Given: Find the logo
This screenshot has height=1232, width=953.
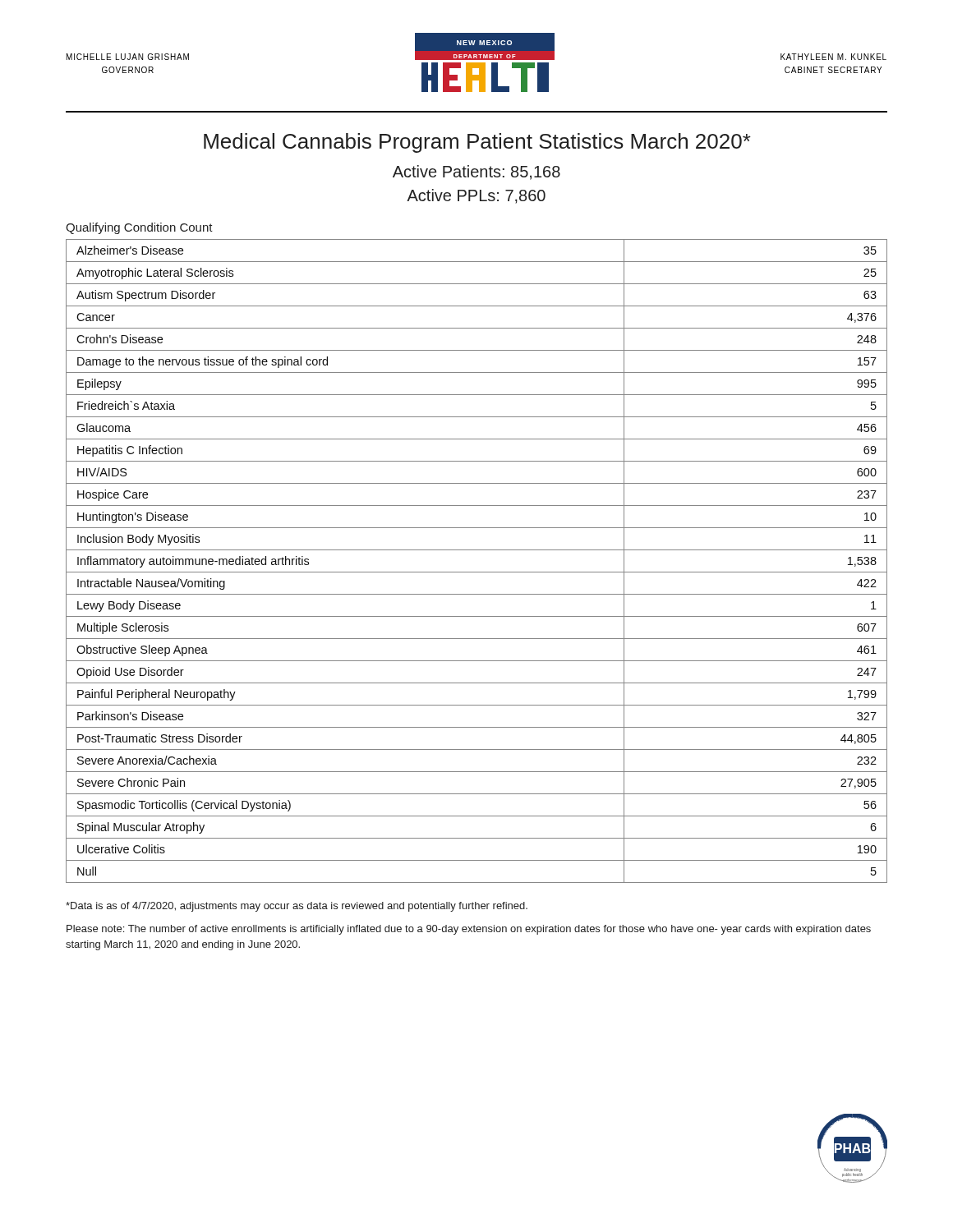Looking at the screenshot, I should coord(852,1150).
